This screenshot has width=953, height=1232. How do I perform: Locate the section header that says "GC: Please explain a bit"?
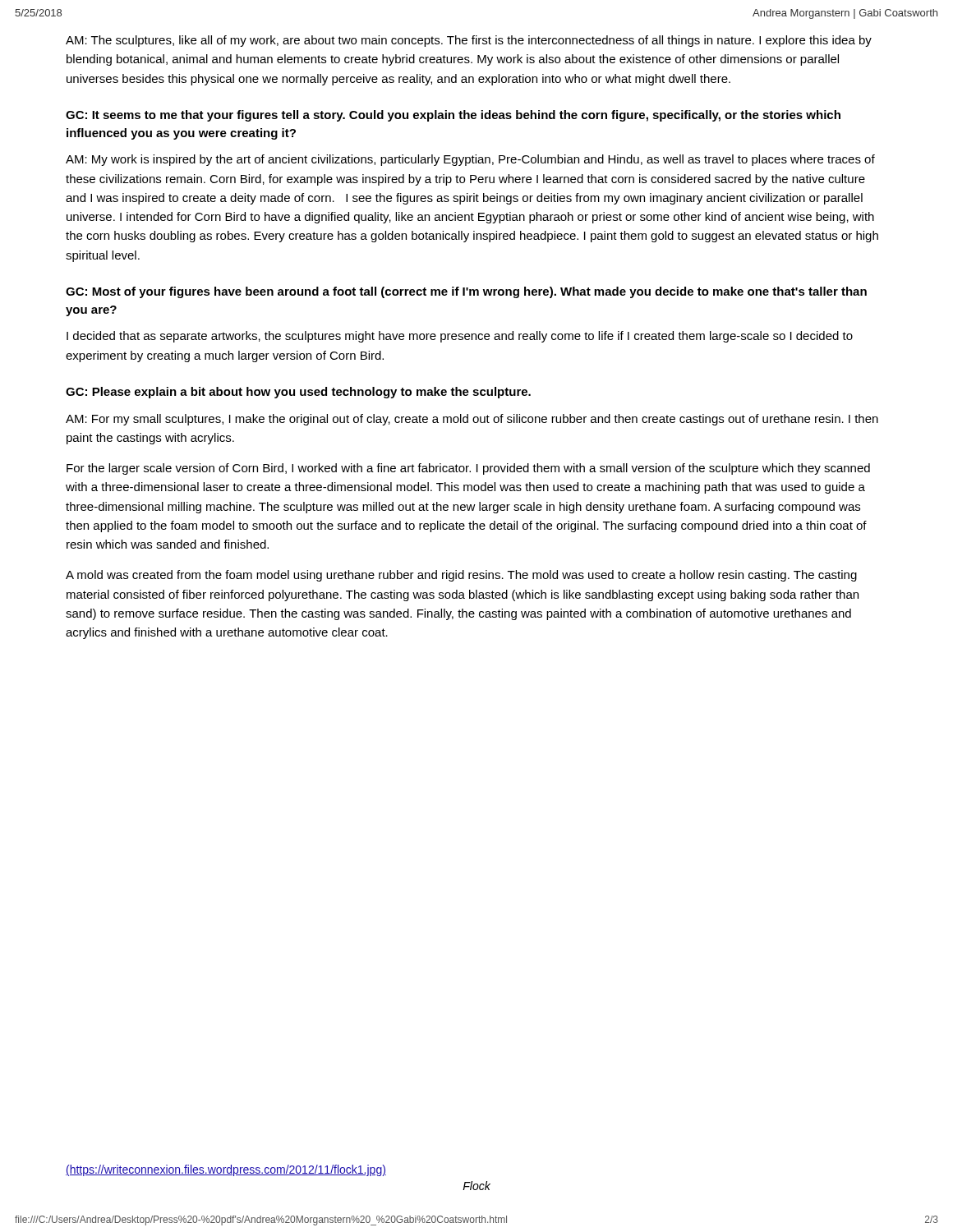299,391
